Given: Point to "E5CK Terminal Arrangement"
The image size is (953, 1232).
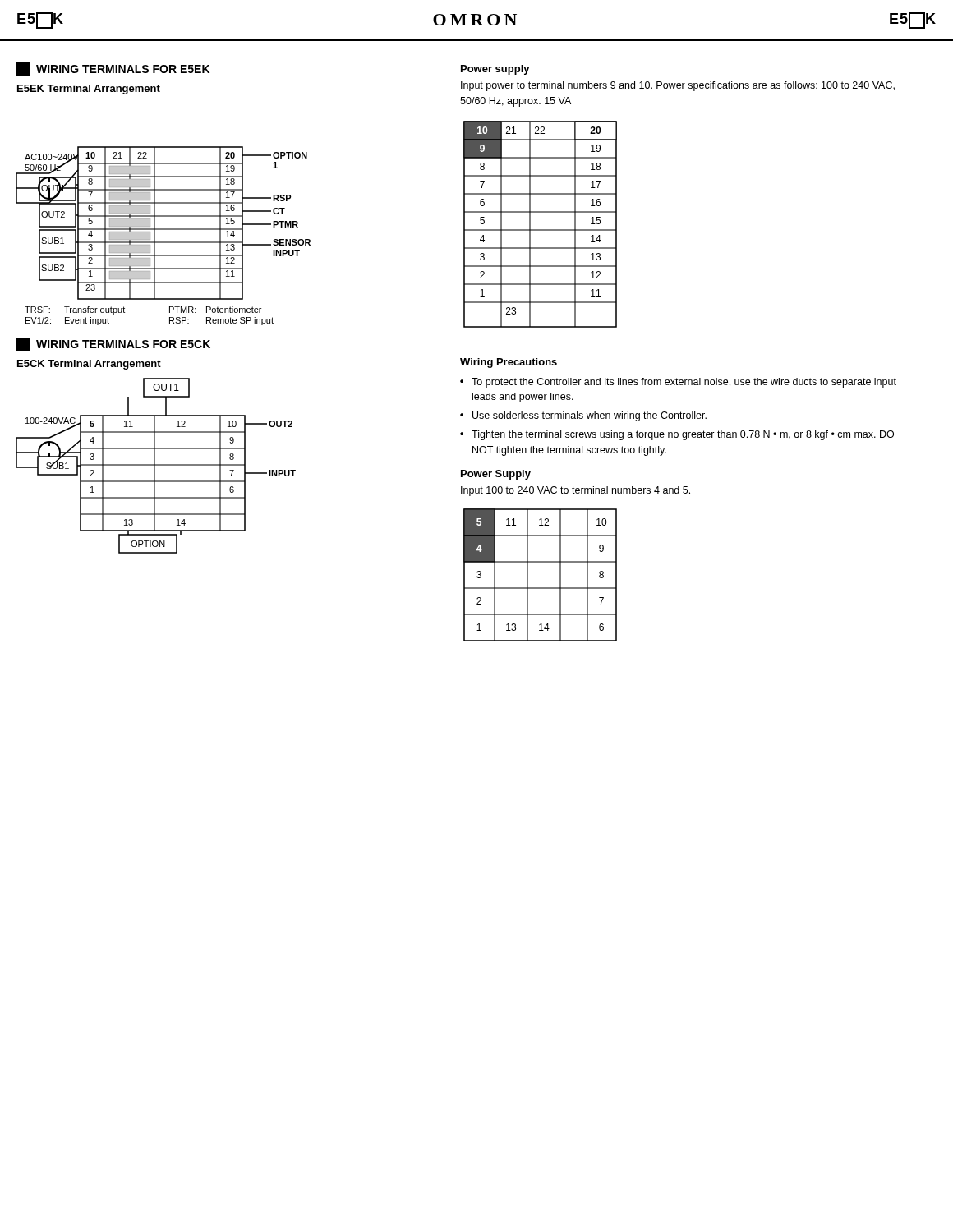Looking at the screenshot, I should tap(89, 363).
